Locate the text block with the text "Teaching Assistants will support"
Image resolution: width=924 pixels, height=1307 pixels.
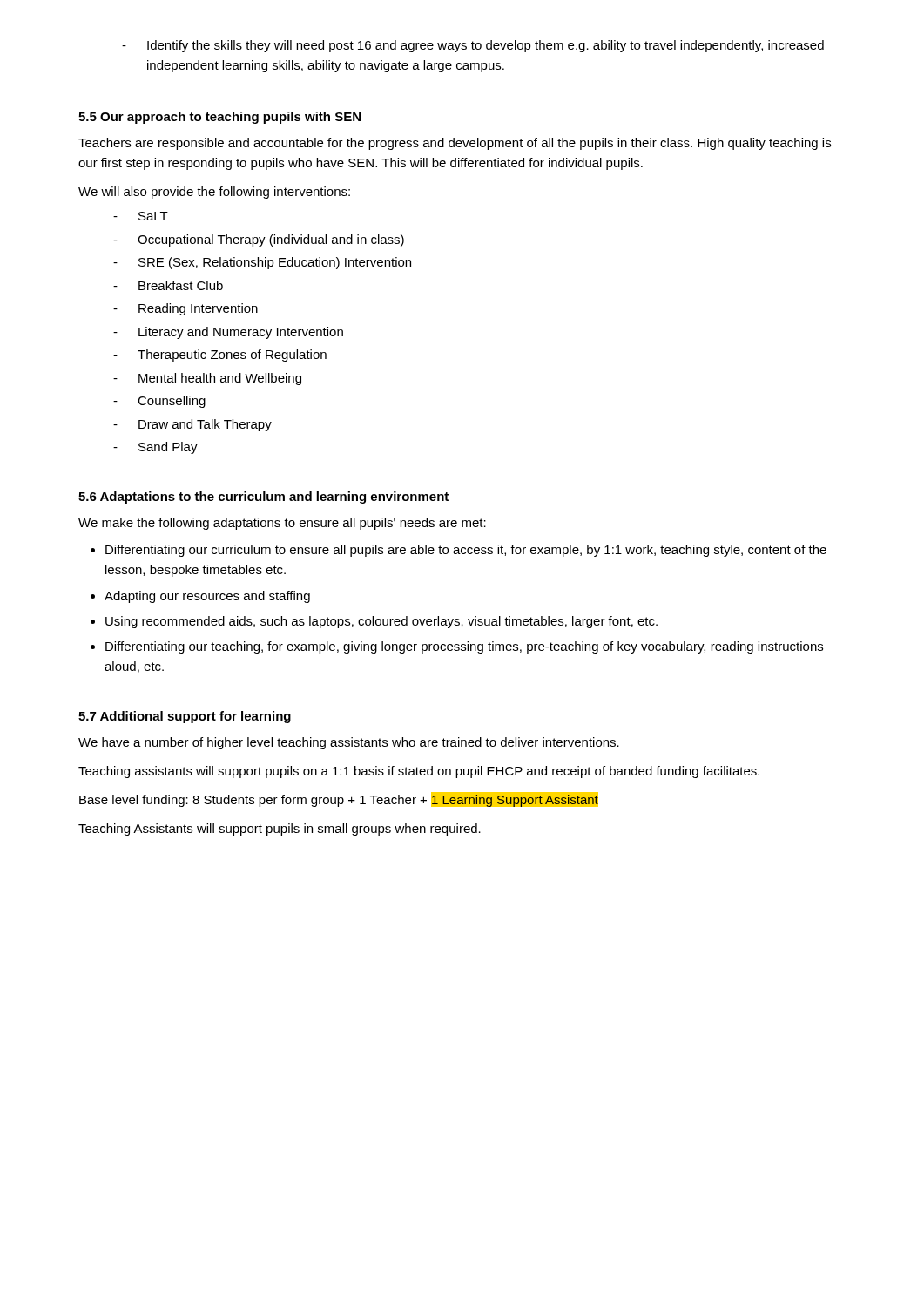[280, 828]
